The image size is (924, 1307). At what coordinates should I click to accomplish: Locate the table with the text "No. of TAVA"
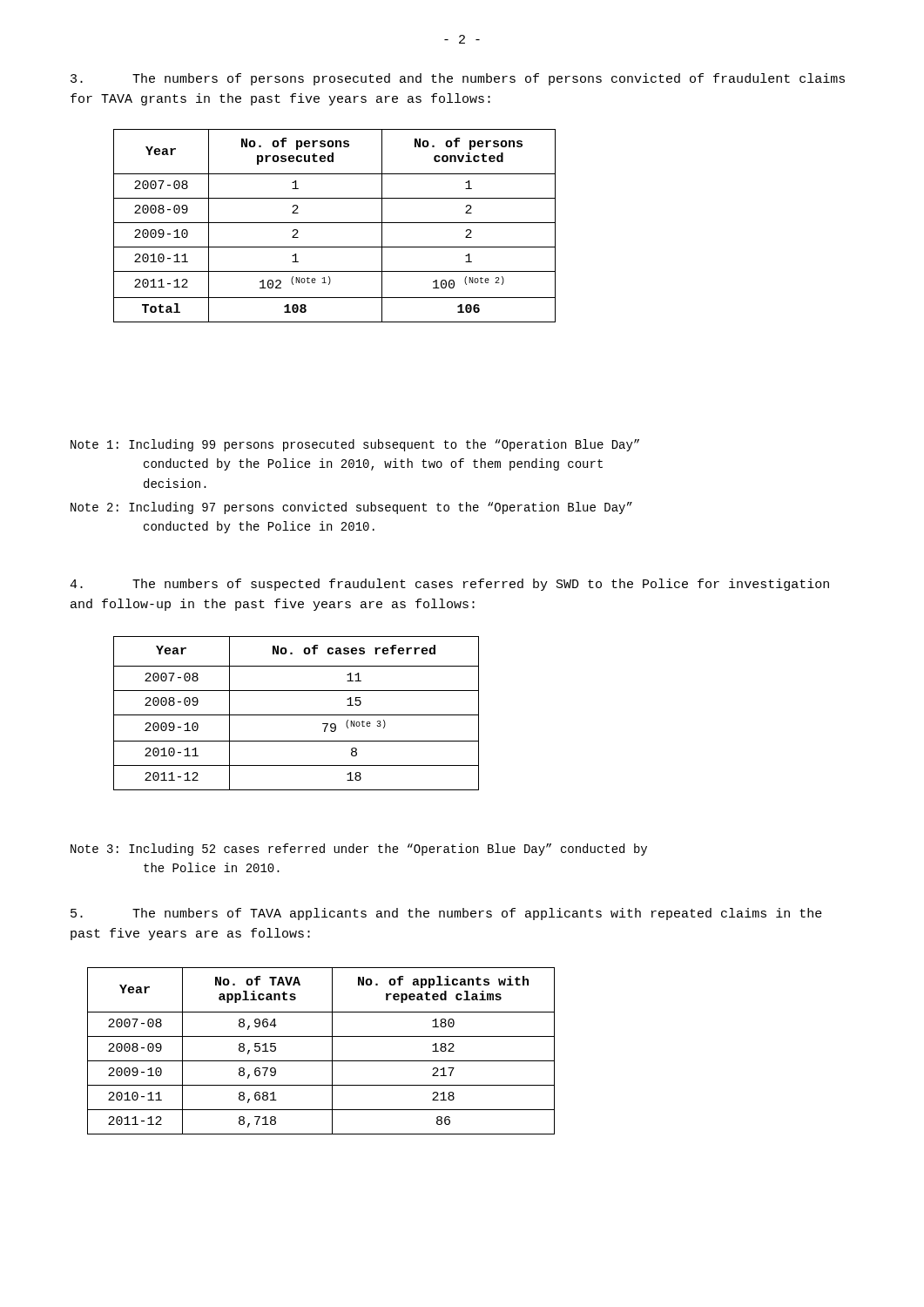tap(321, 1051)
